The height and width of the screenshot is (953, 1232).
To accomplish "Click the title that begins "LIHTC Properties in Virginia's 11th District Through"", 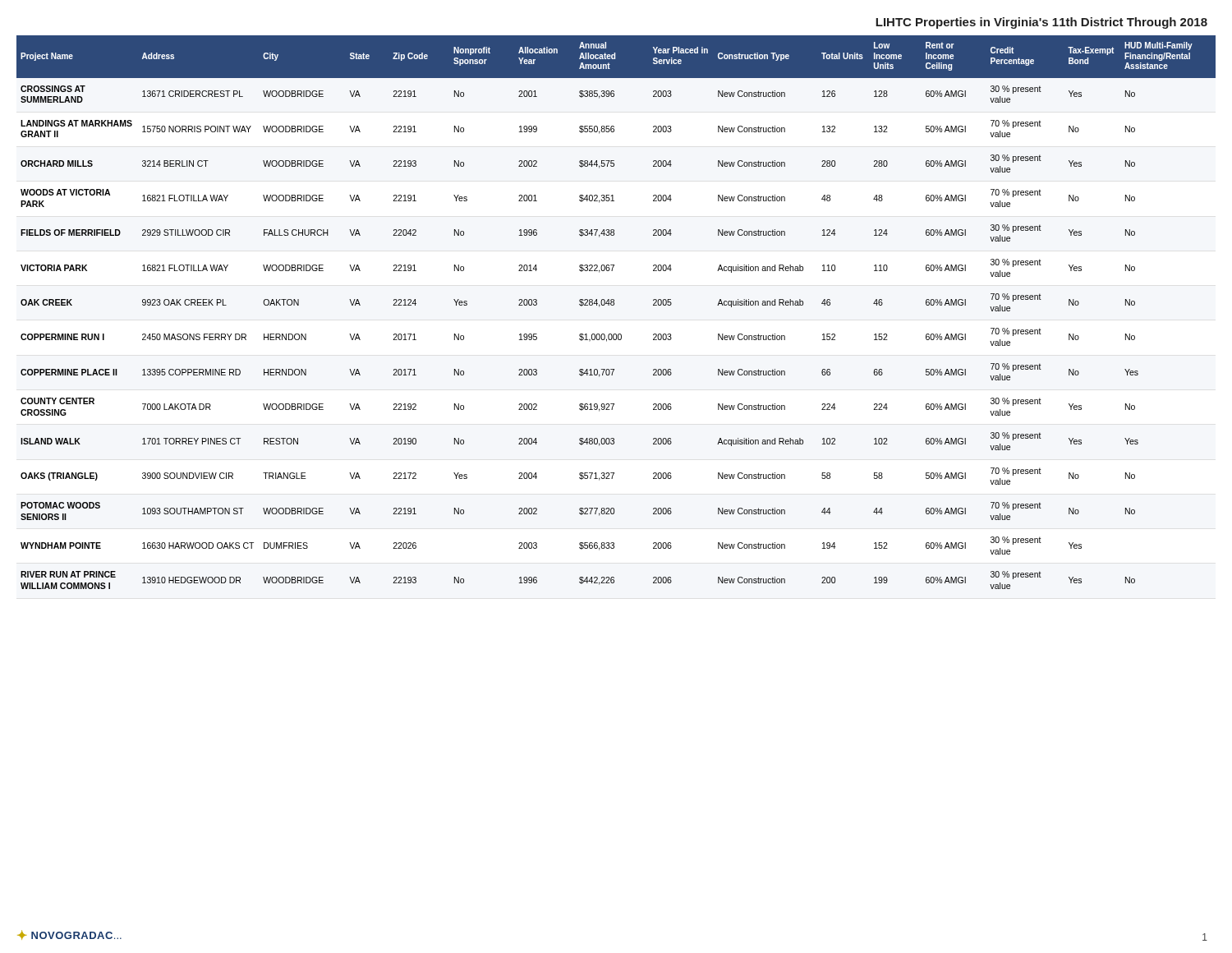I will click(x=1041, y=22).
